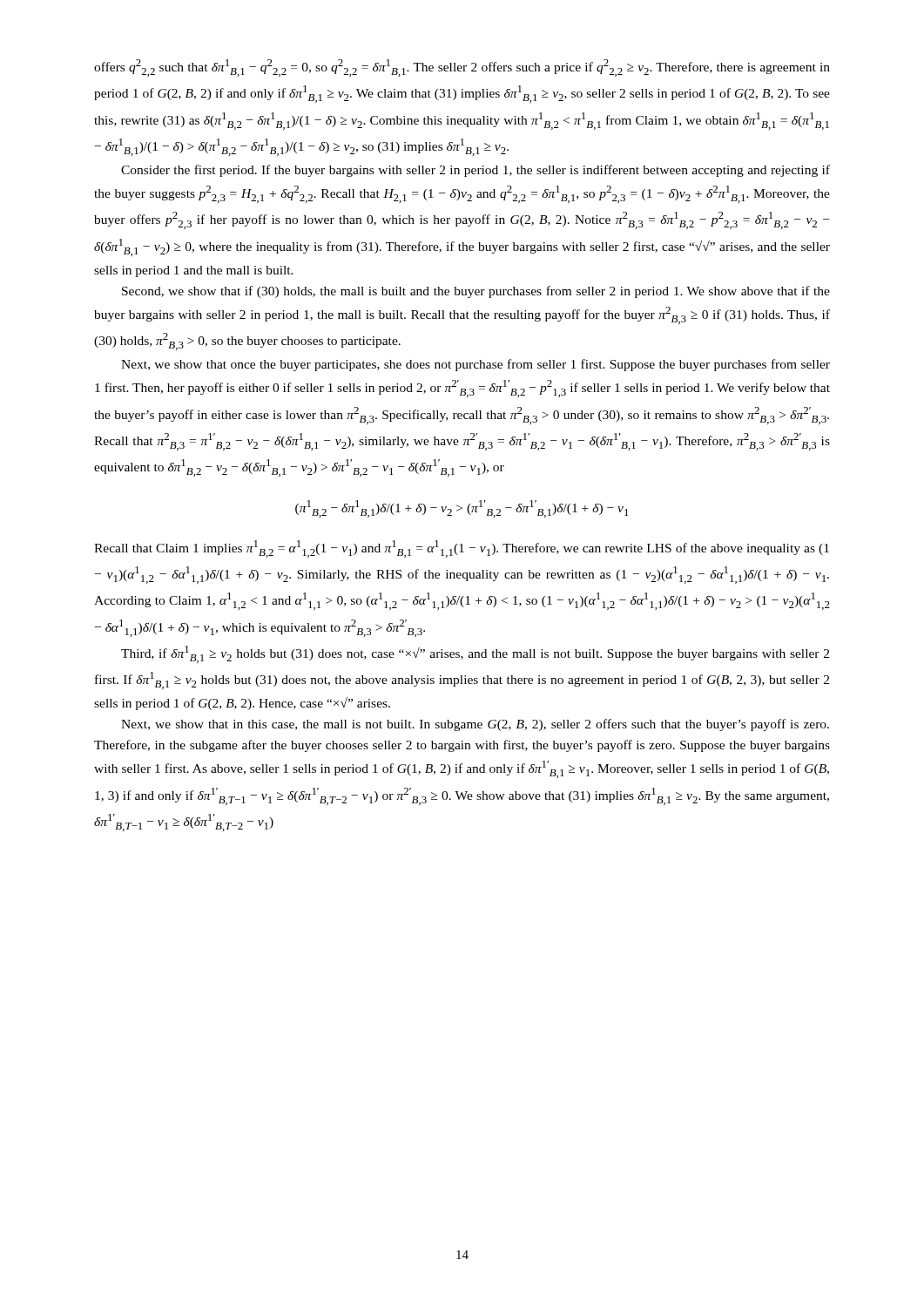Find the formula on this page that starts "(π1B,2 − δπ1B,1)δ/(1 + δ) −"
The height and width of the screenshot is (1307, 924).
tap(462, 508)
